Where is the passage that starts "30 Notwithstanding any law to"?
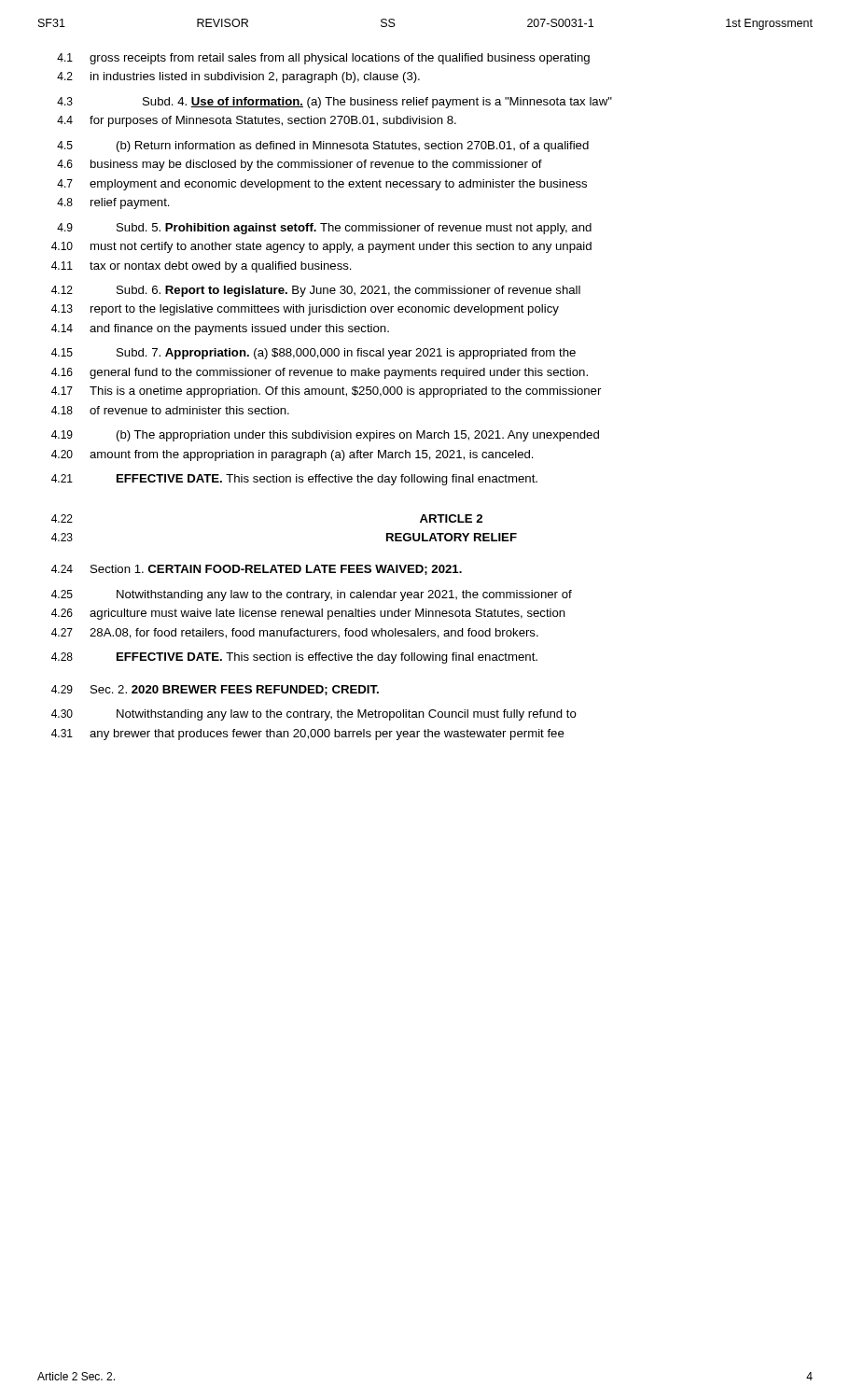Viewport: 850px width, 1400px height. tap(425, 714)
